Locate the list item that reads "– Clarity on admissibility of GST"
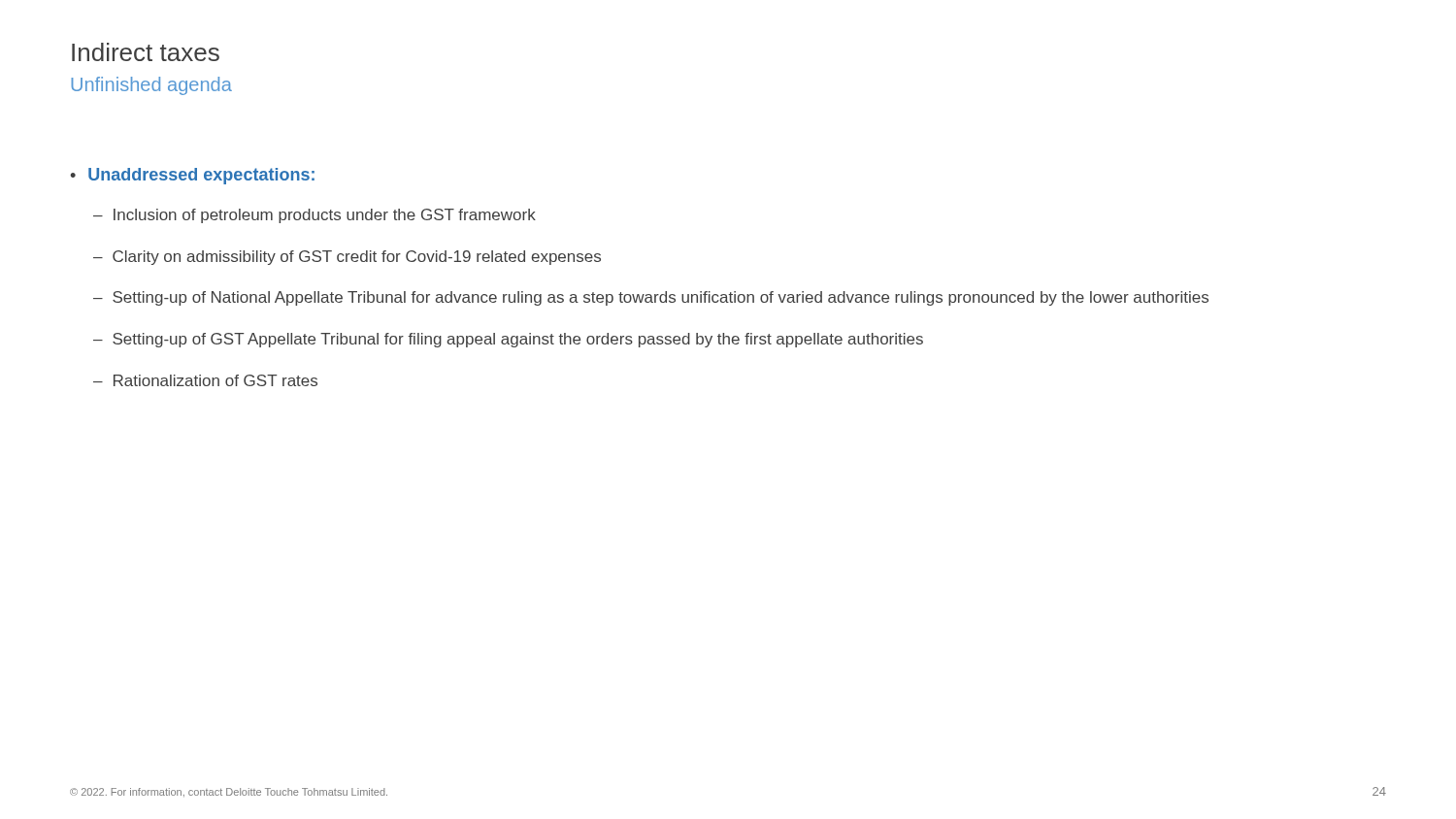 pos(347,258)
